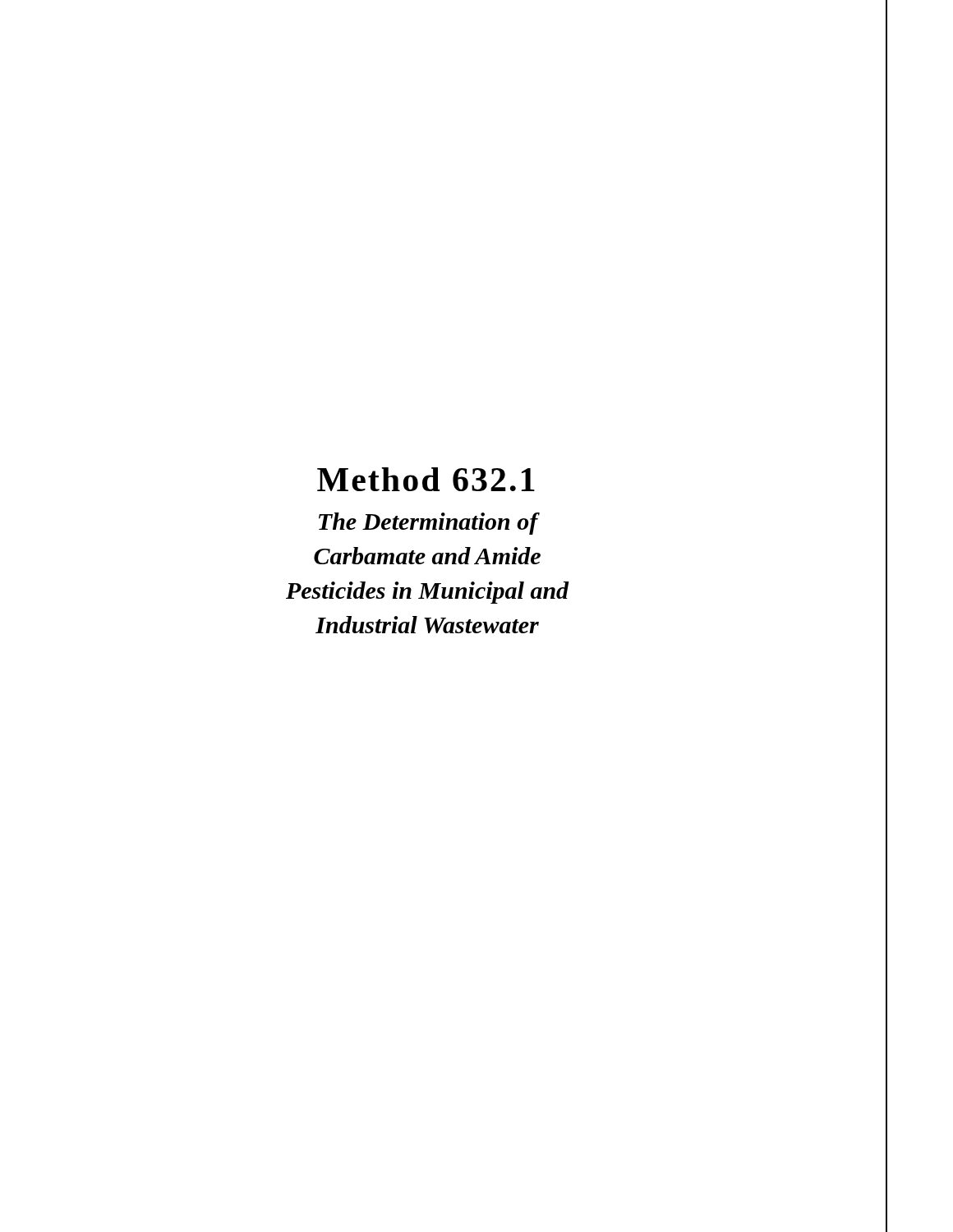Find the element starting "Method 632.1 The Determination ofCarbamate and AmidePesticides in"

[427, 551]
